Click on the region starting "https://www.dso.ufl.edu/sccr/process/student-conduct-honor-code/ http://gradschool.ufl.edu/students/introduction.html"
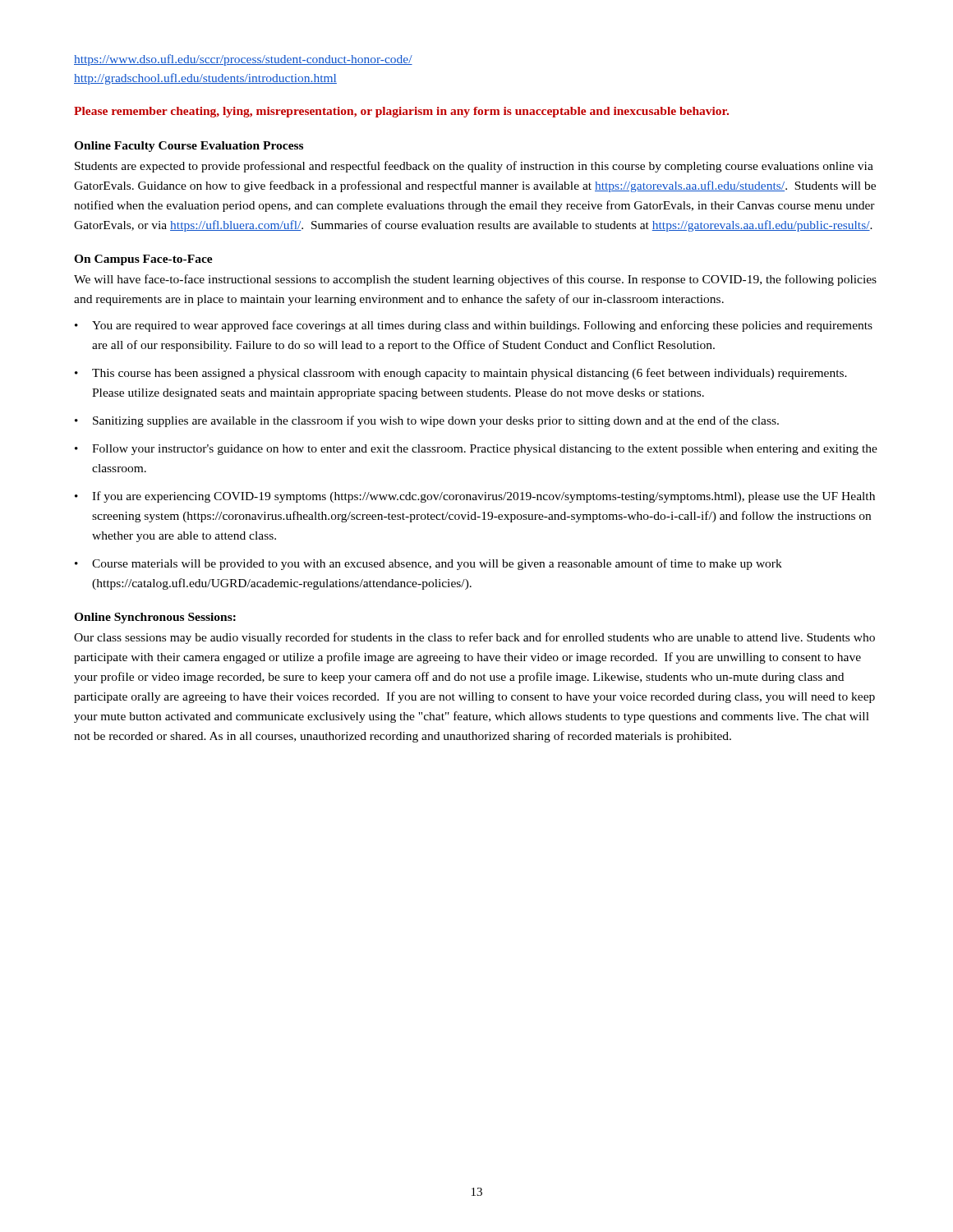Viewport: 953px width, 1232px height. (x=243, y=68)
